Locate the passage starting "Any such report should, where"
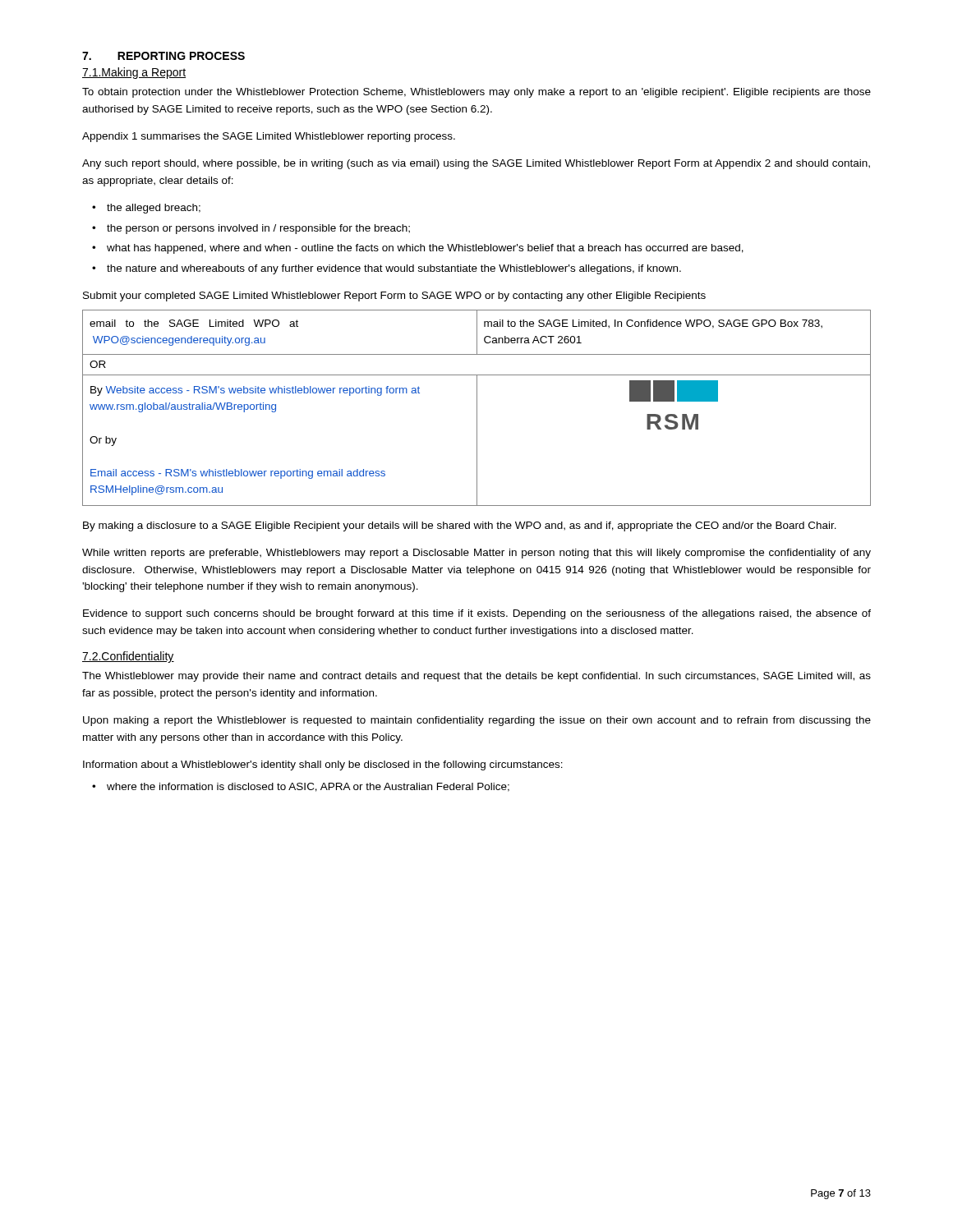The image size is (953, 1232). tap(476, 171)
